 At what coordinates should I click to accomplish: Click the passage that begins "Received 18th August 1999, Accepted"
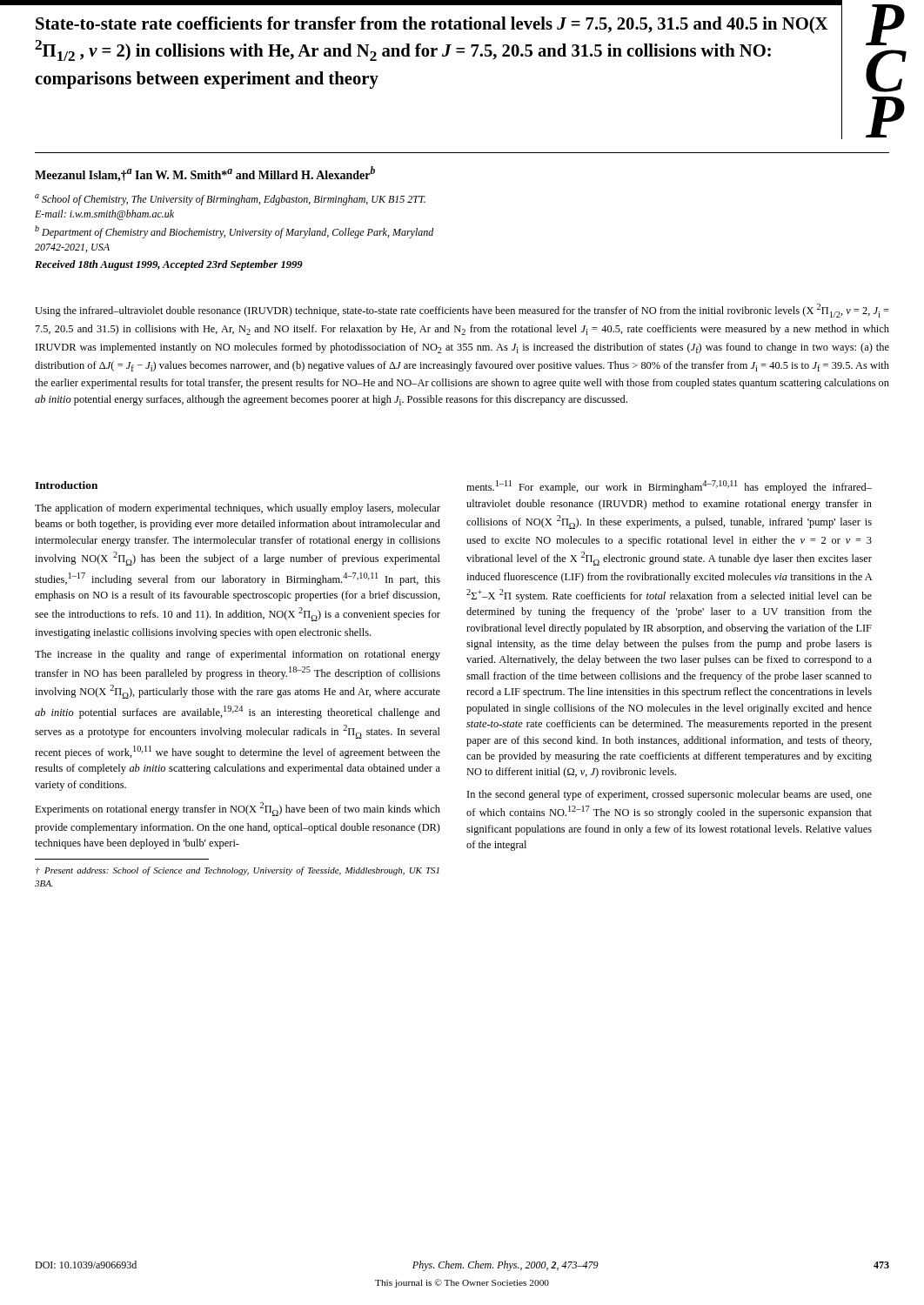[x=169, y=264]
